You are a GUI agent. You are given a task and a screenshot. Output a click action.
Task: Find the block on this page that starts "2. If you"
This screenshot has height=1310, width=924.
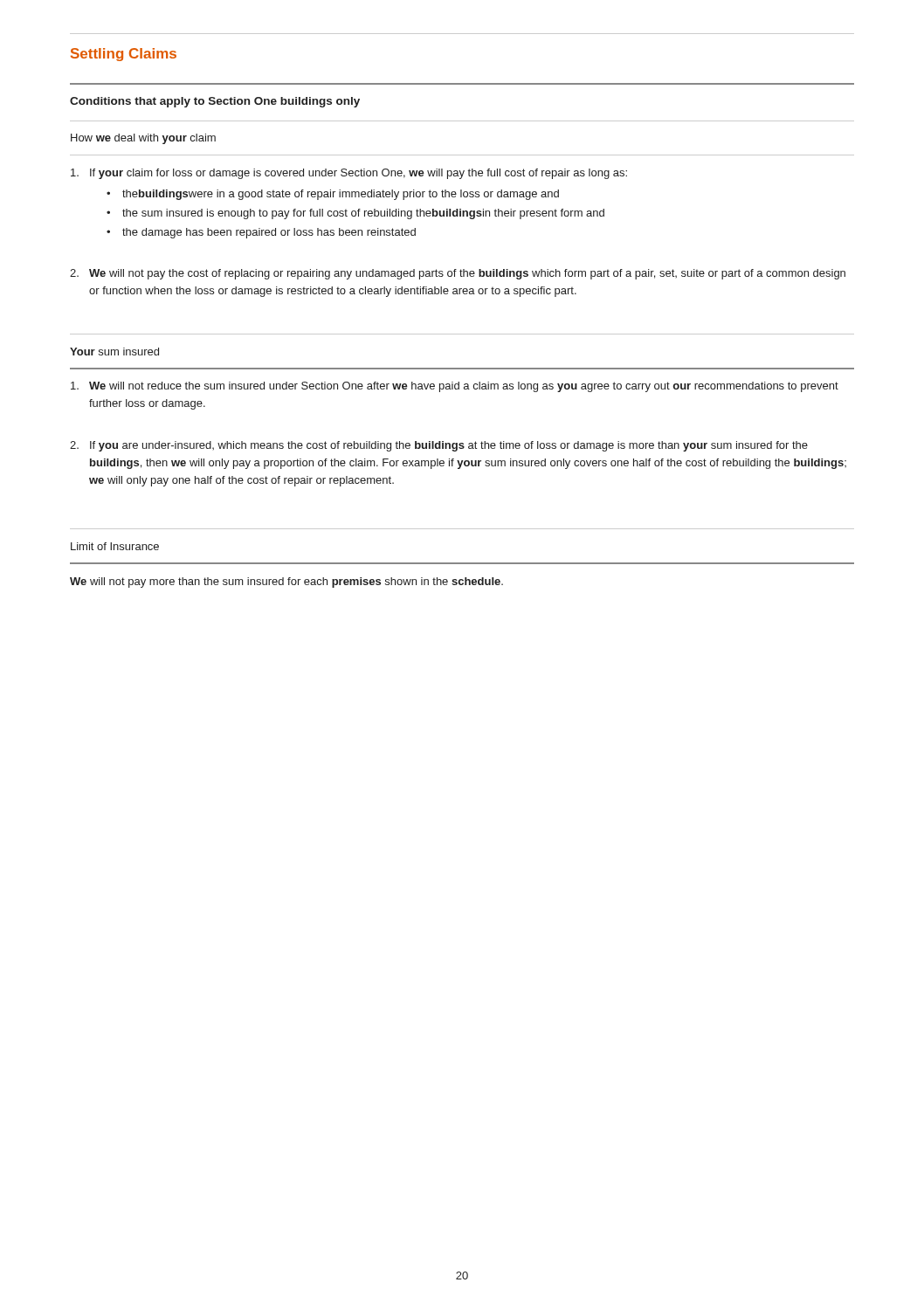point(462,463)
